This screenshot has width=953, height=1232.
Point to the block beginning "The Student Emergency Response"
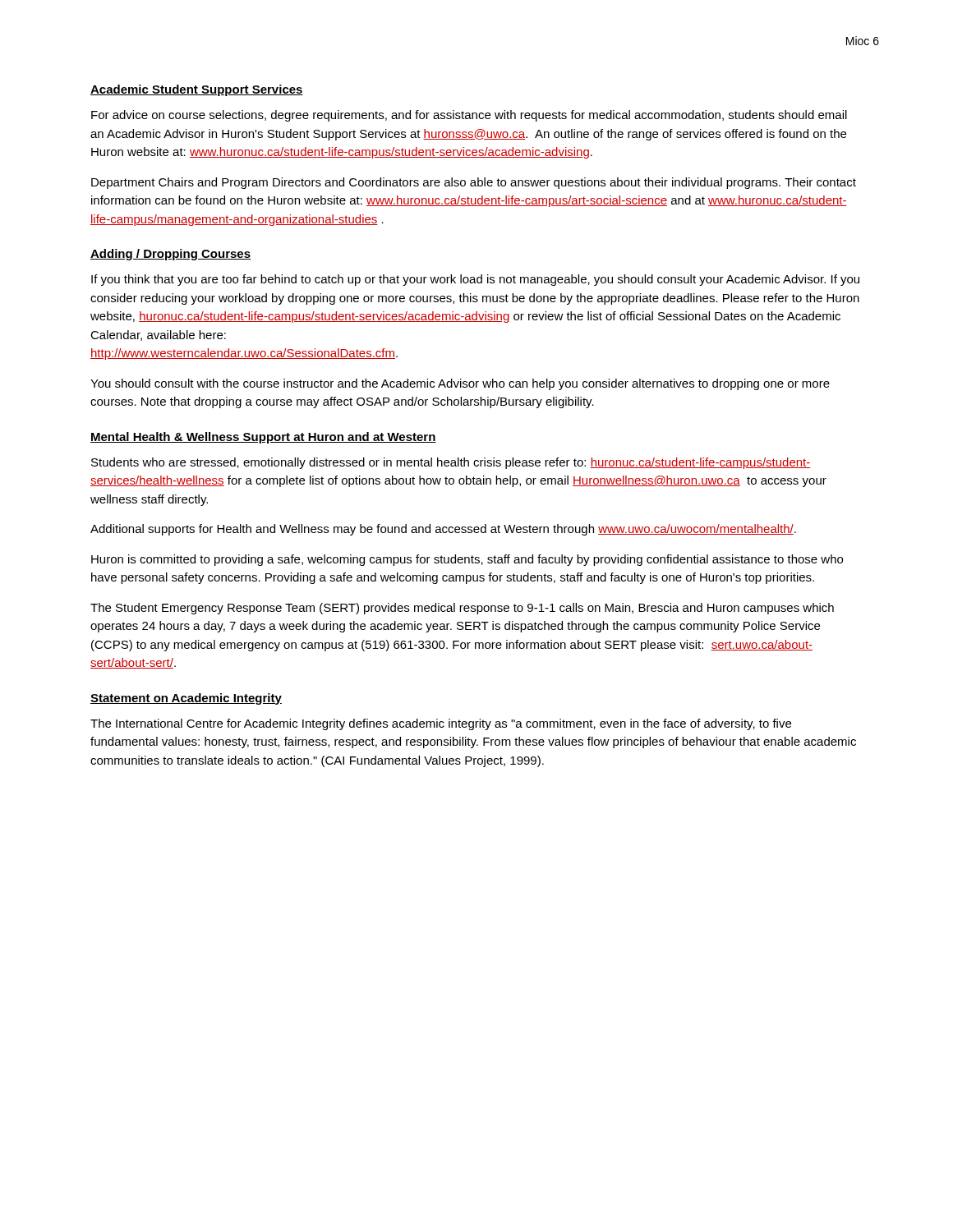coord(462,635)
